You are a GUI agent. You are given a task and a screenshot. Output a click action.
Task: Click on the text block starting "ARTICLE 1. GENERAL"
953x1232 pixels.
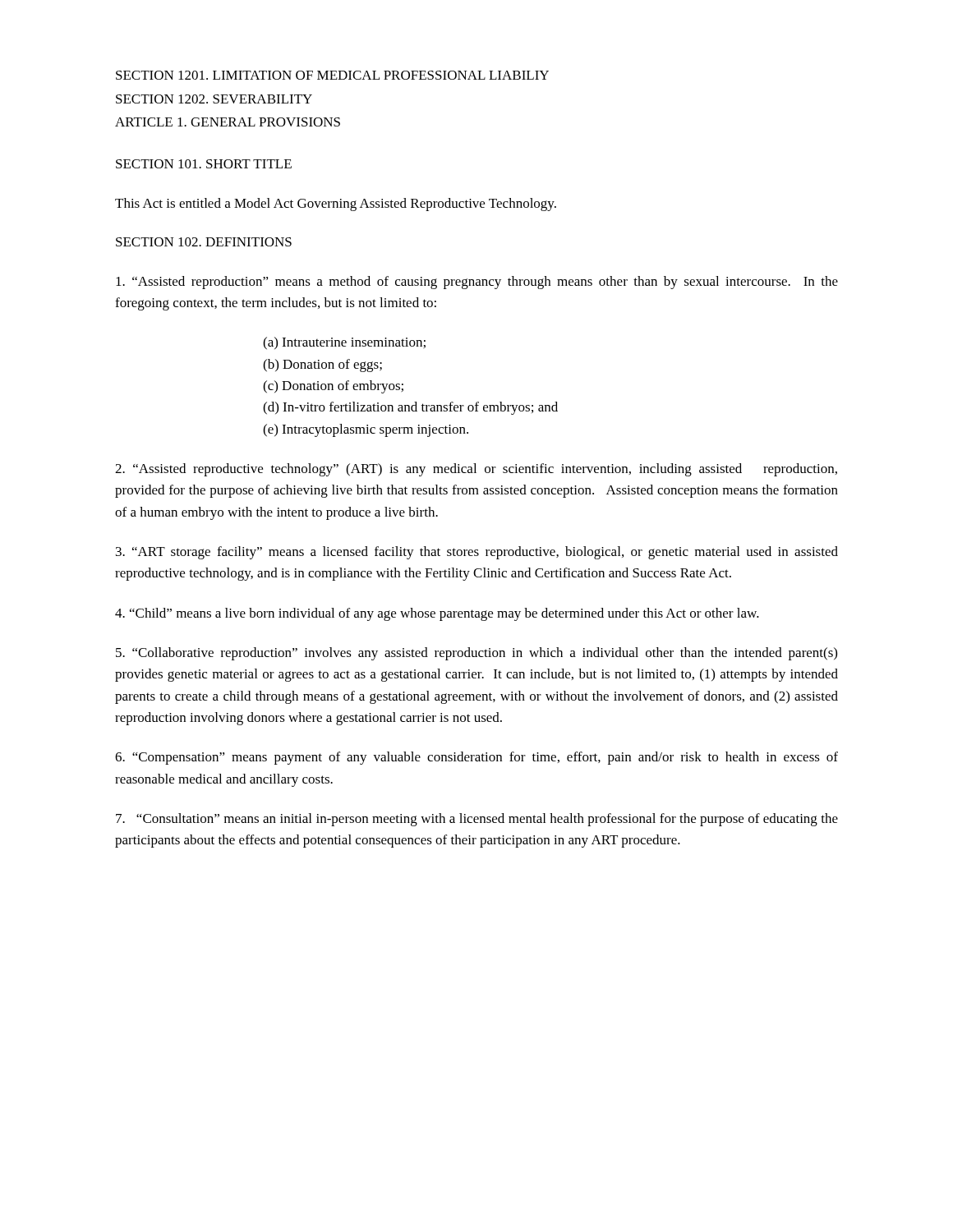click(228, 122)
